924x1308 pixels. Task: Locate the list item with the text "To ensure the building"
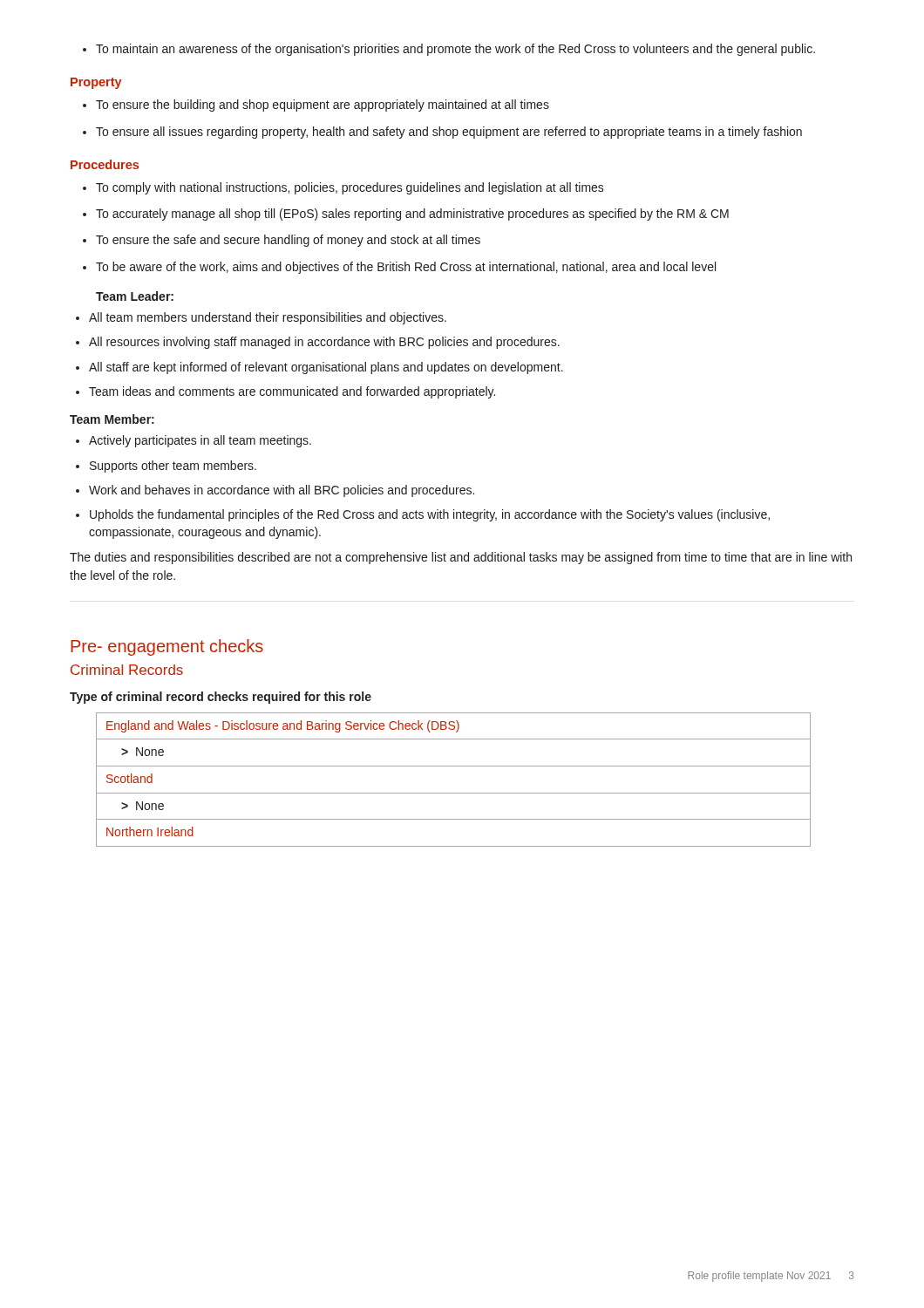pyautogui.click(x=462, y=105)
